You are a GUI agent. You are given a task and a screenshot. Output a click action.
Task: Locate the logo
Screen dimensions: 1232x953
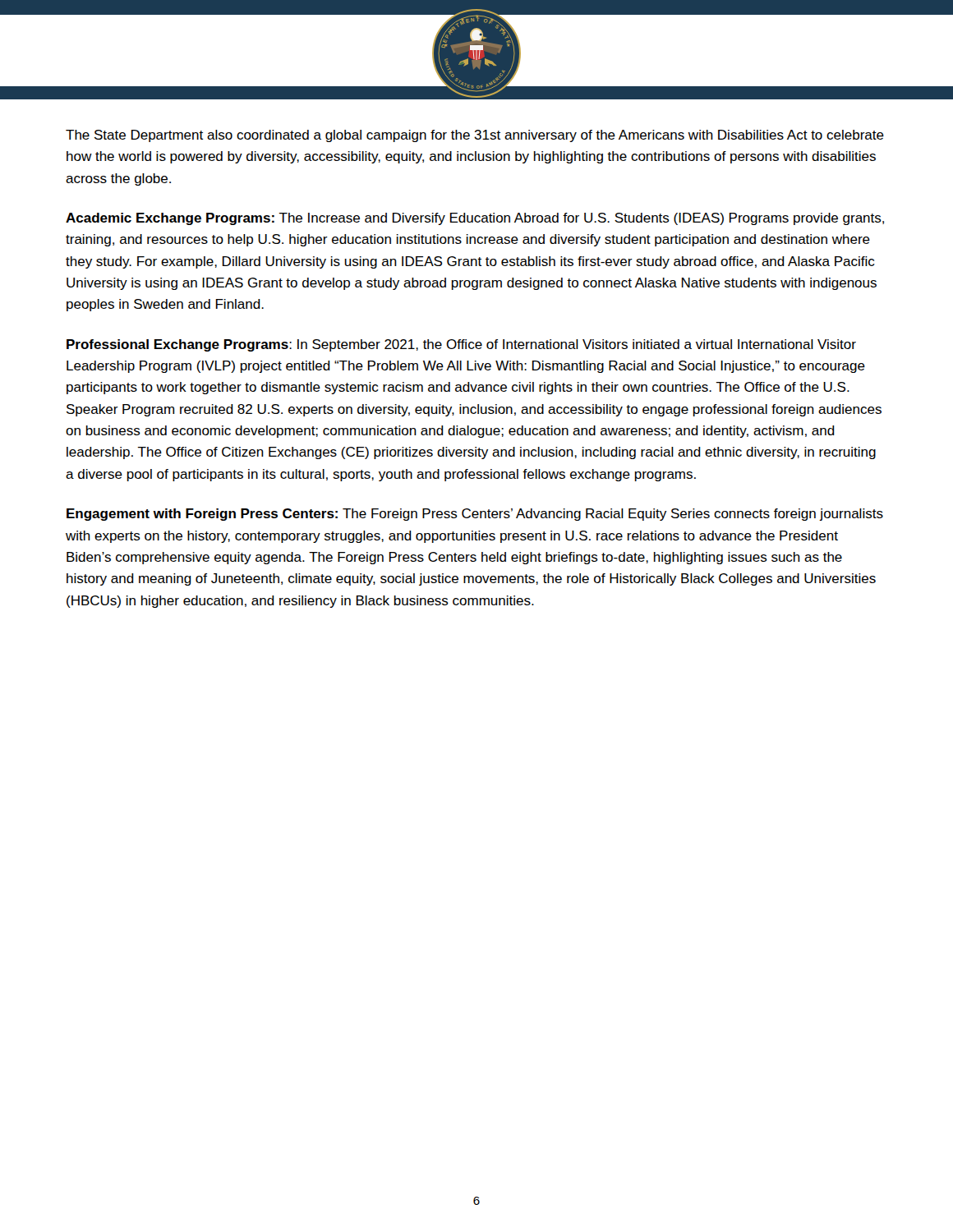[476, 53]
